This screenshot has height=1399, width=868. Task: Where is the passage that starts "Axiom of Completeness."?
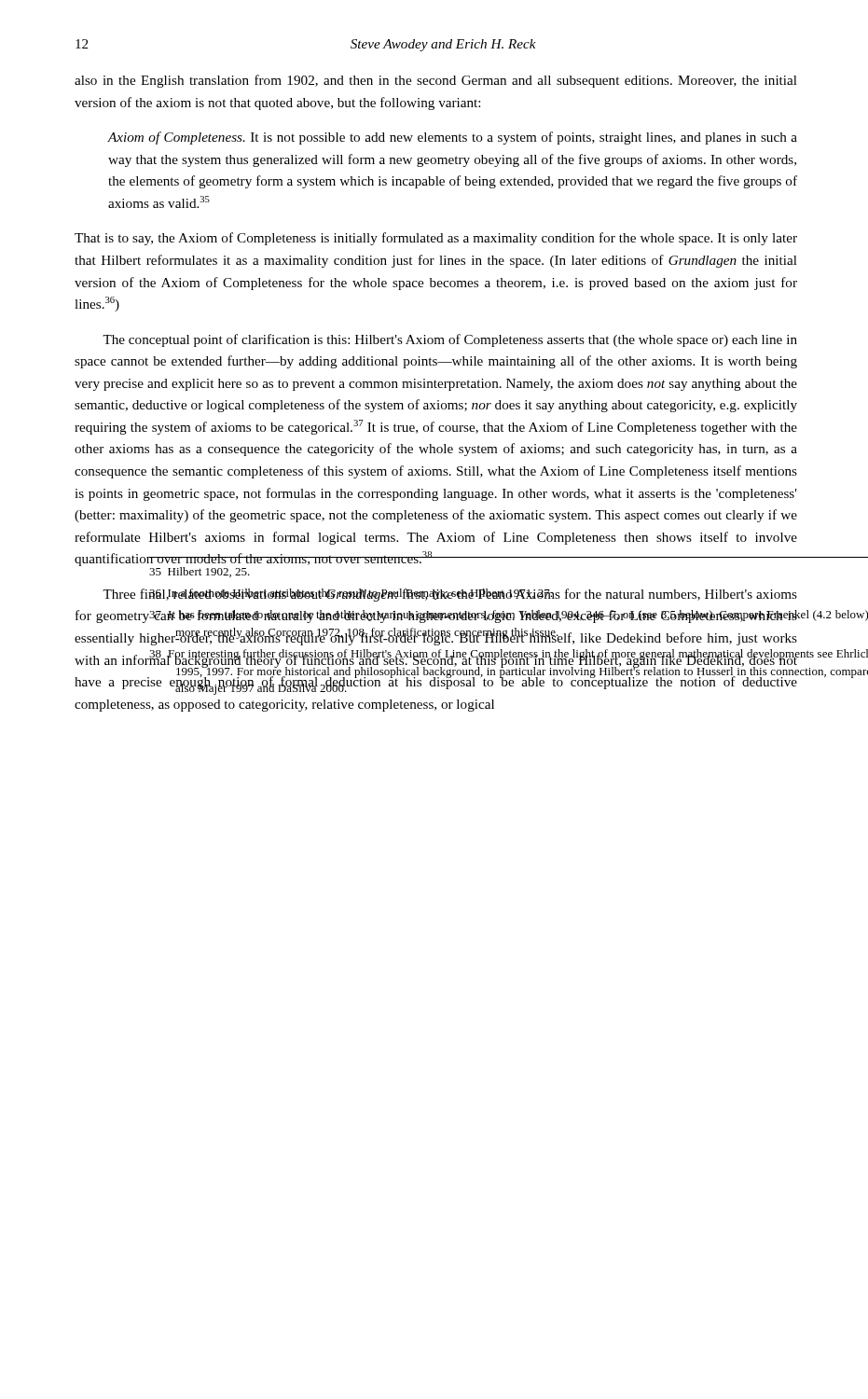coord(453,170)
